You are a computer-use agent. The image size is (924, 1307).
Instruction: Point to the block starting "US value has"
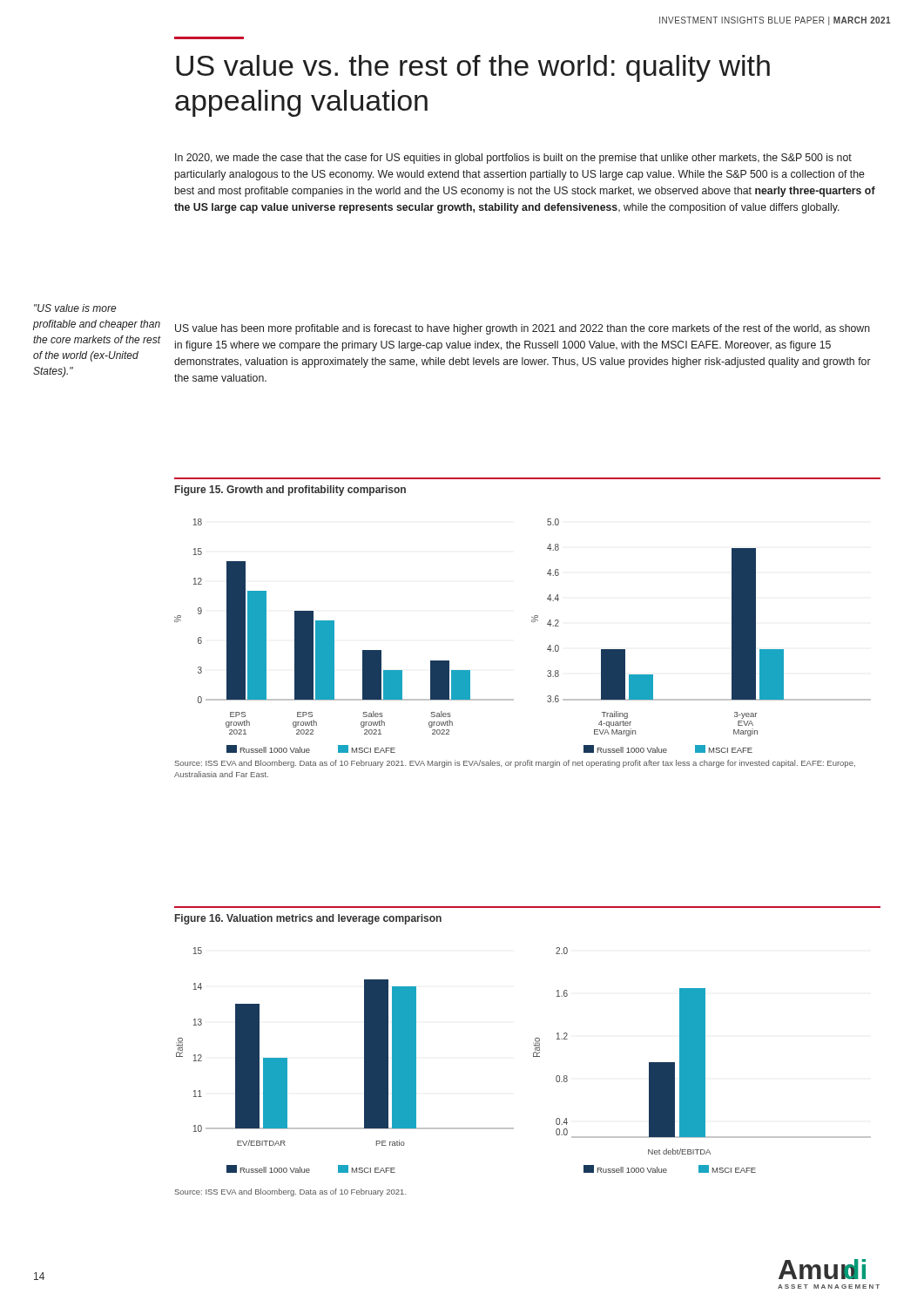pos(522,353)
